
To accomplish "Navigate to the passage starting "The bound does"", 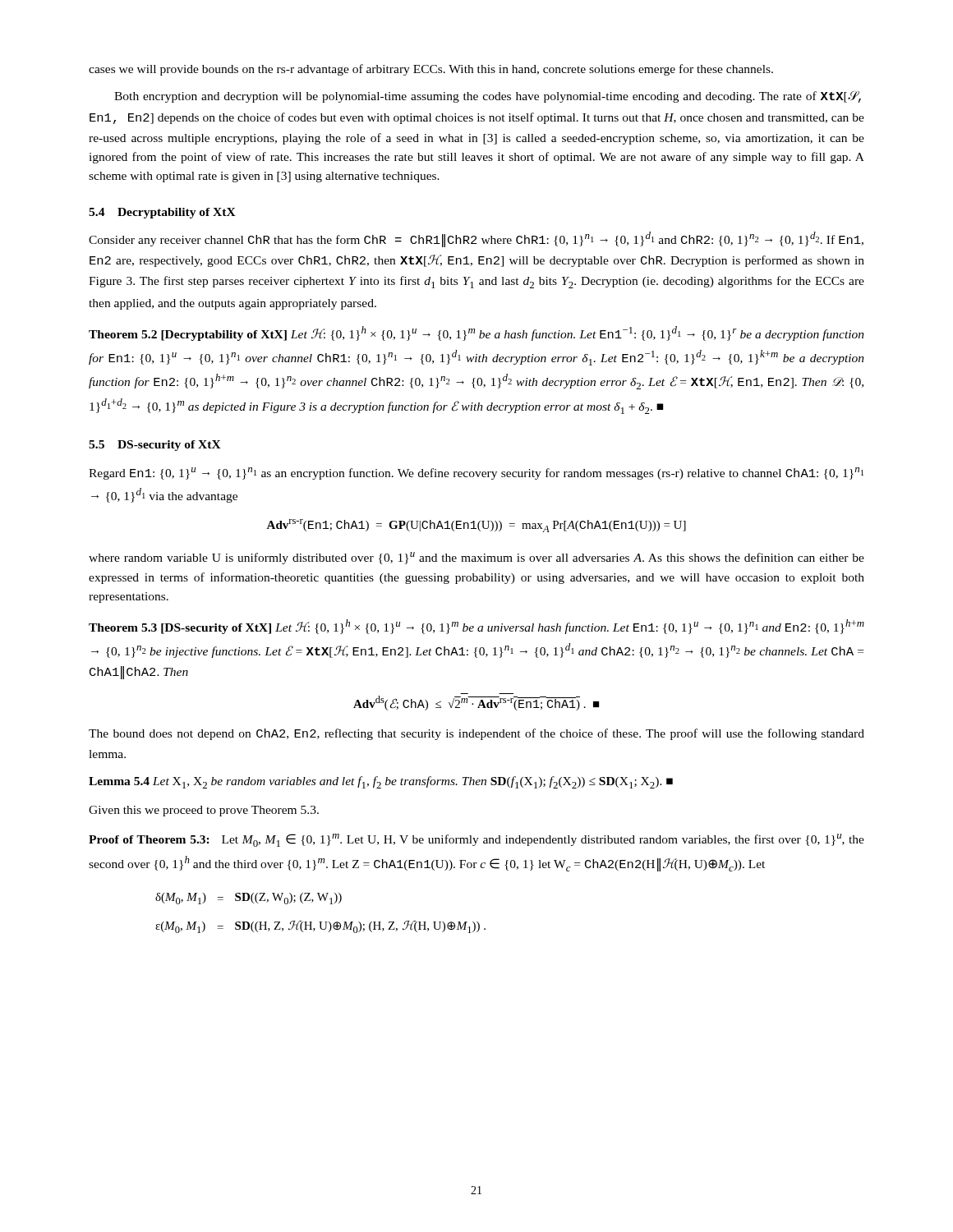I will click(x=476, y=743).
